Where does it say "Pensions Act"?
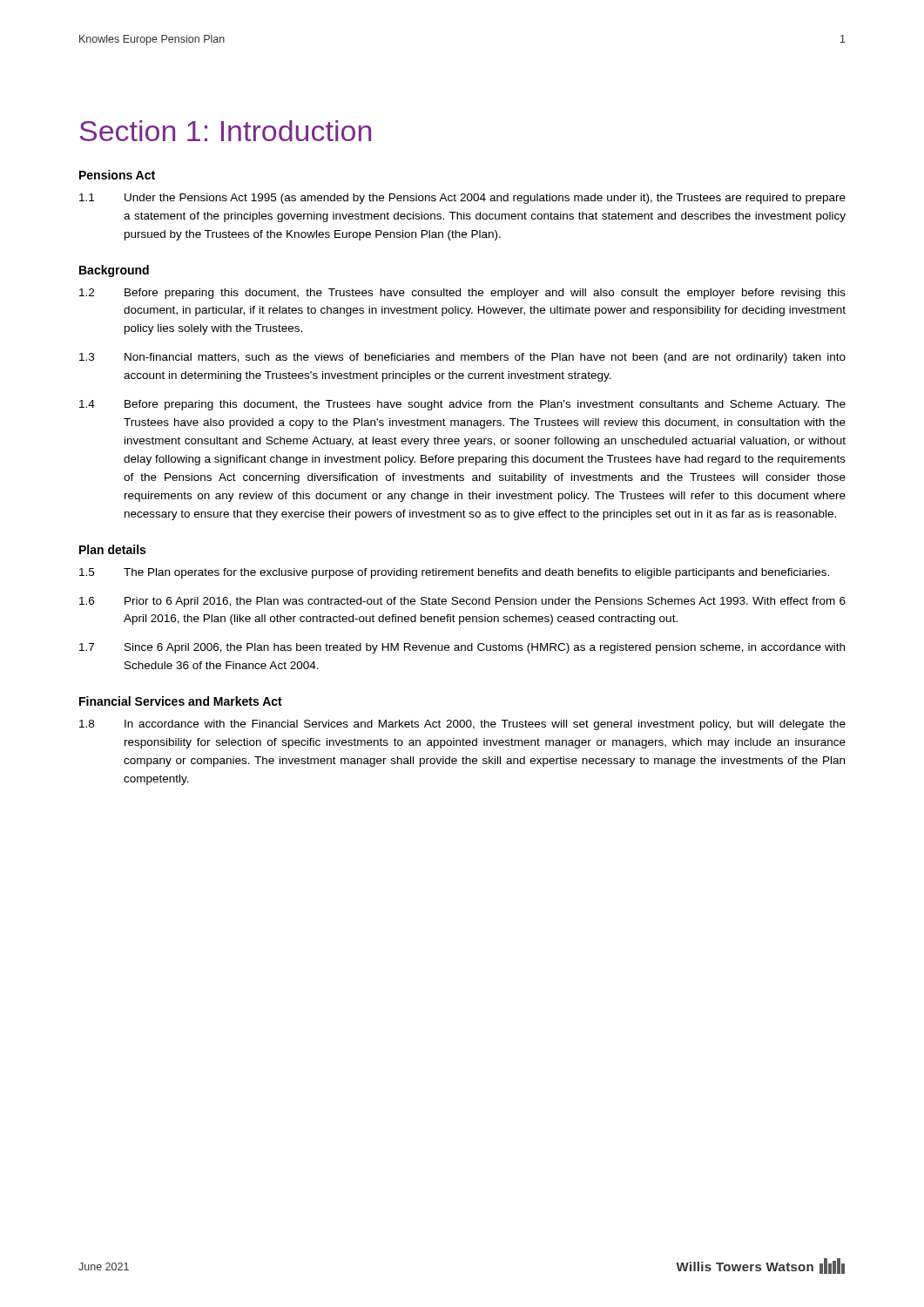 point(117,175)
